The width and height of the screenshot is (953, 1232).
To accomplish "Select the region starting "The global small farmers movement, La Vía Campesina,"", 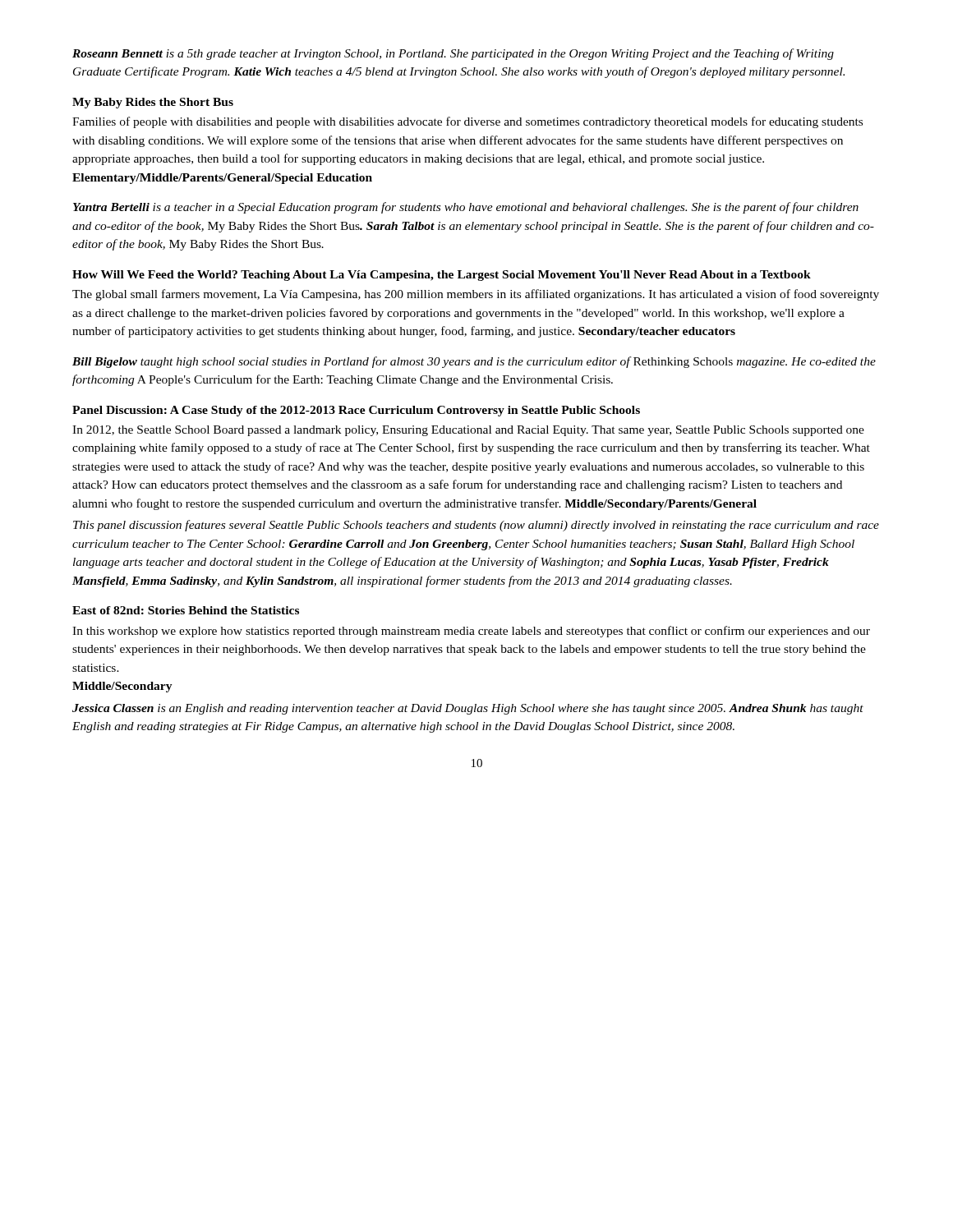I will [476, 312].
